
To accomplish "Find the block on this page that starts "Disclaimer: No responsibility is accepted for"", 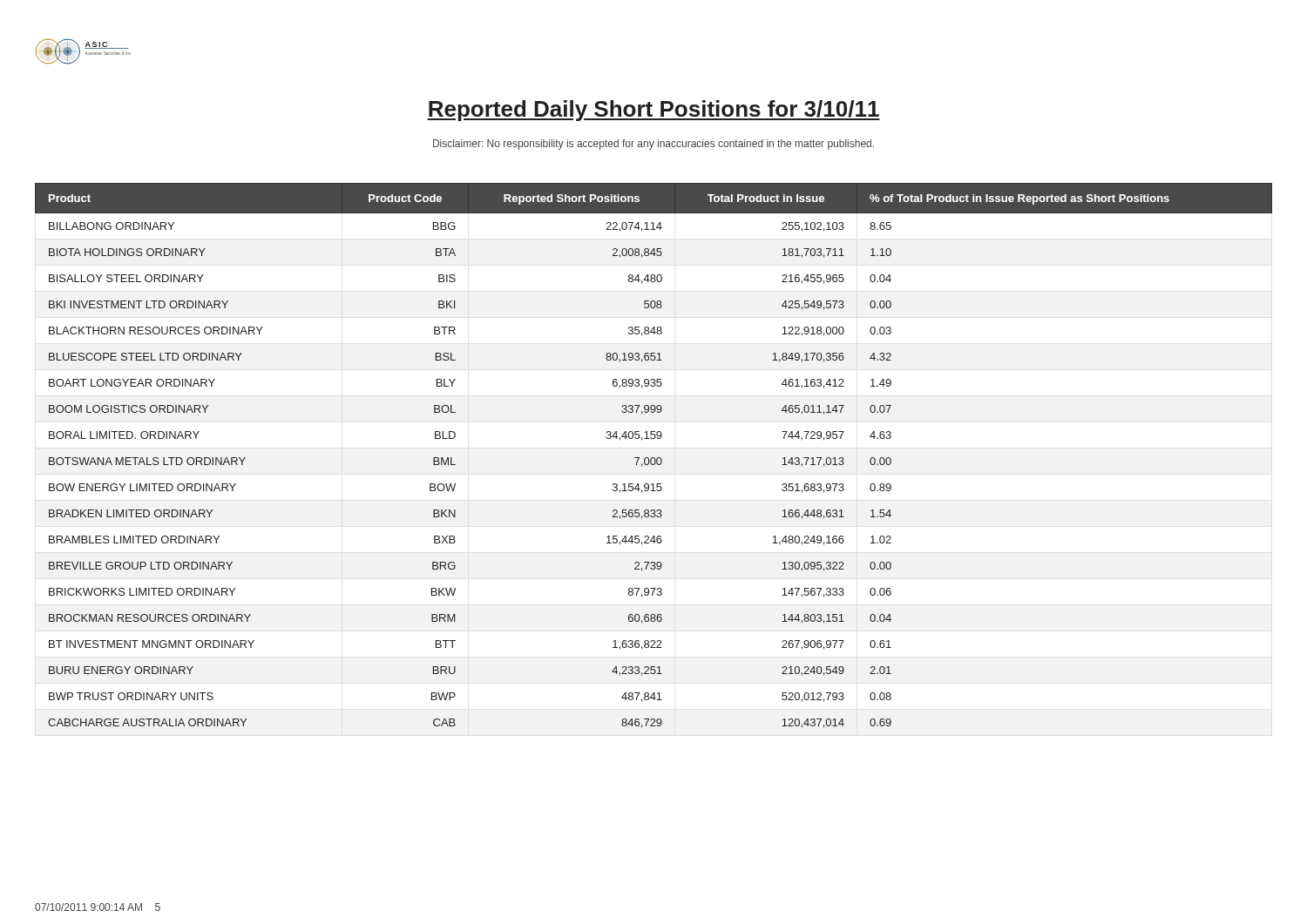I will (654, 144).
